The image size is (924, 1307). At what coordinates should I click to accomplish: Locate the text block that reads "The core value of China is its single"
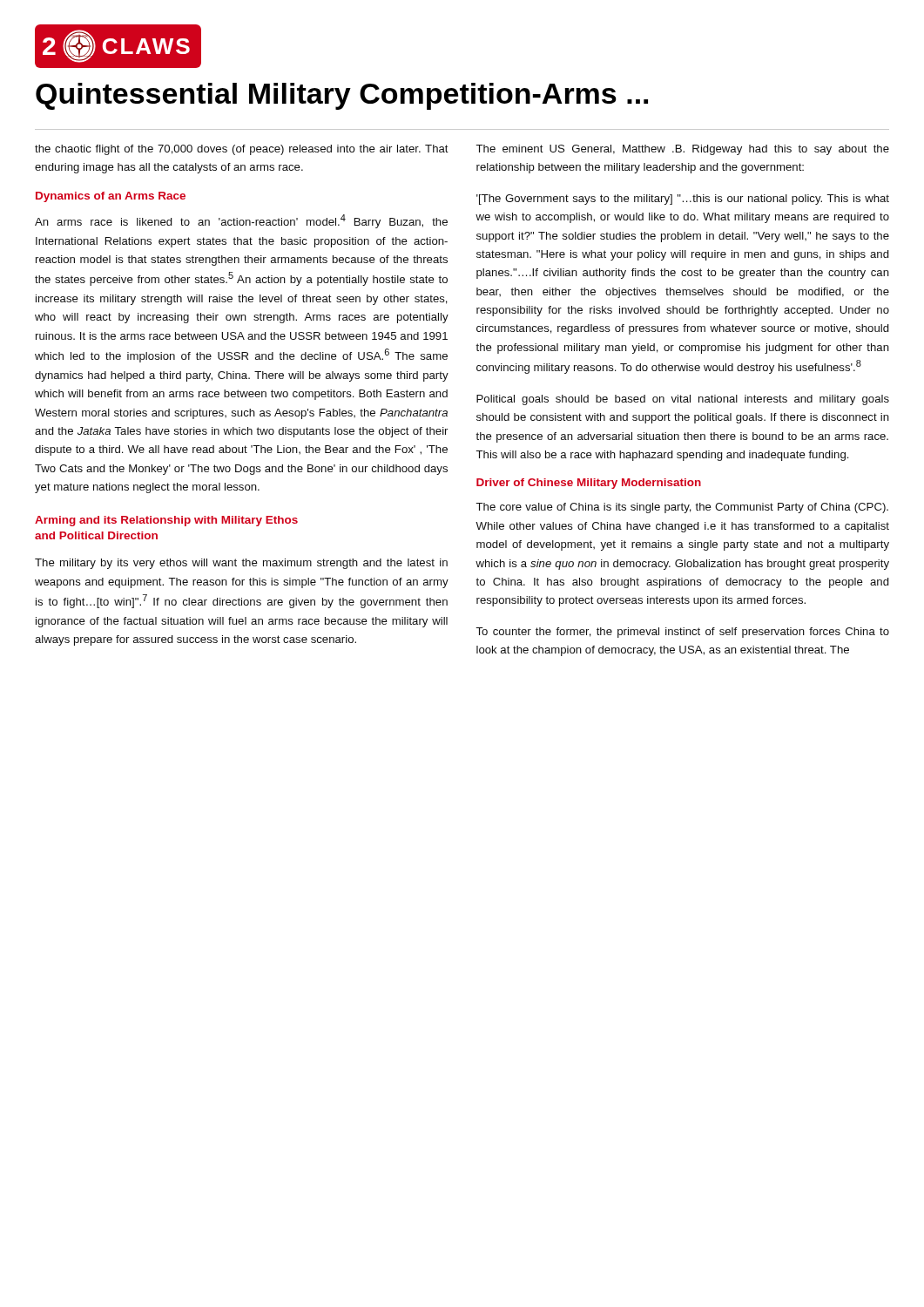click(x=683, y=554)
